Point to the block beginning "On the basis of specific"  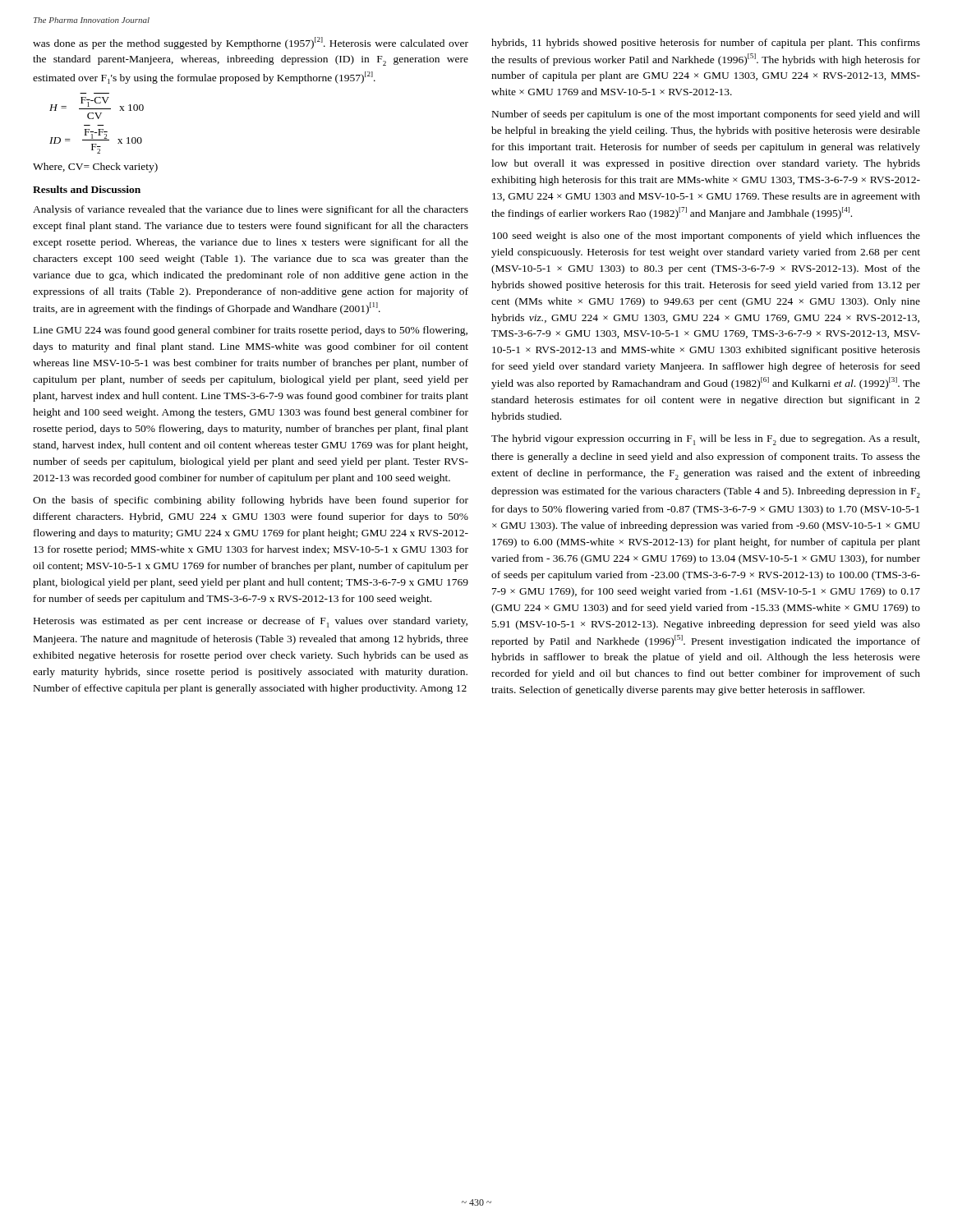[251, 549]
